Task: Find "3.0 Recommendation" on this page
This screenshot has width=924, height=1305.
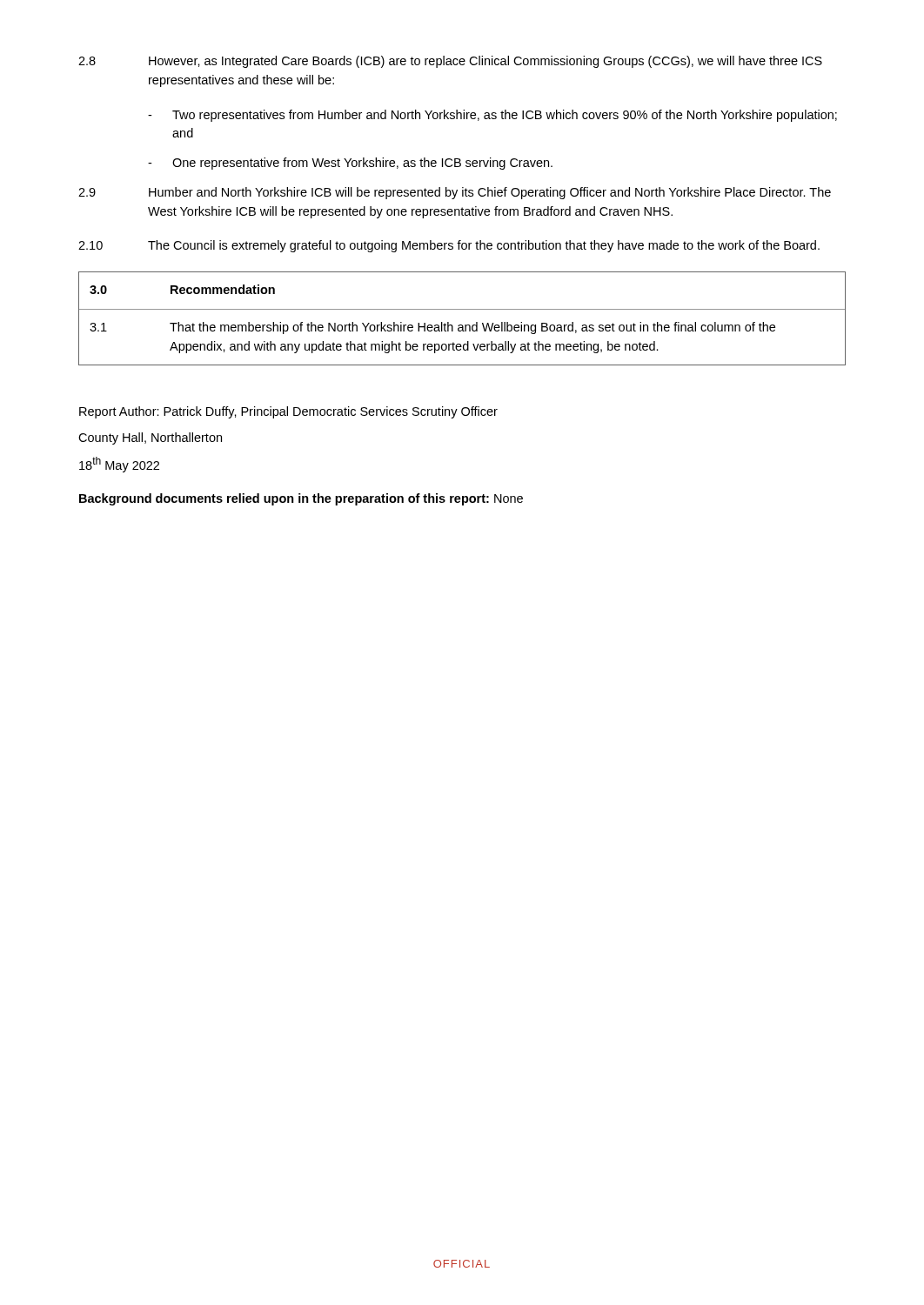Action: [182, 289]
